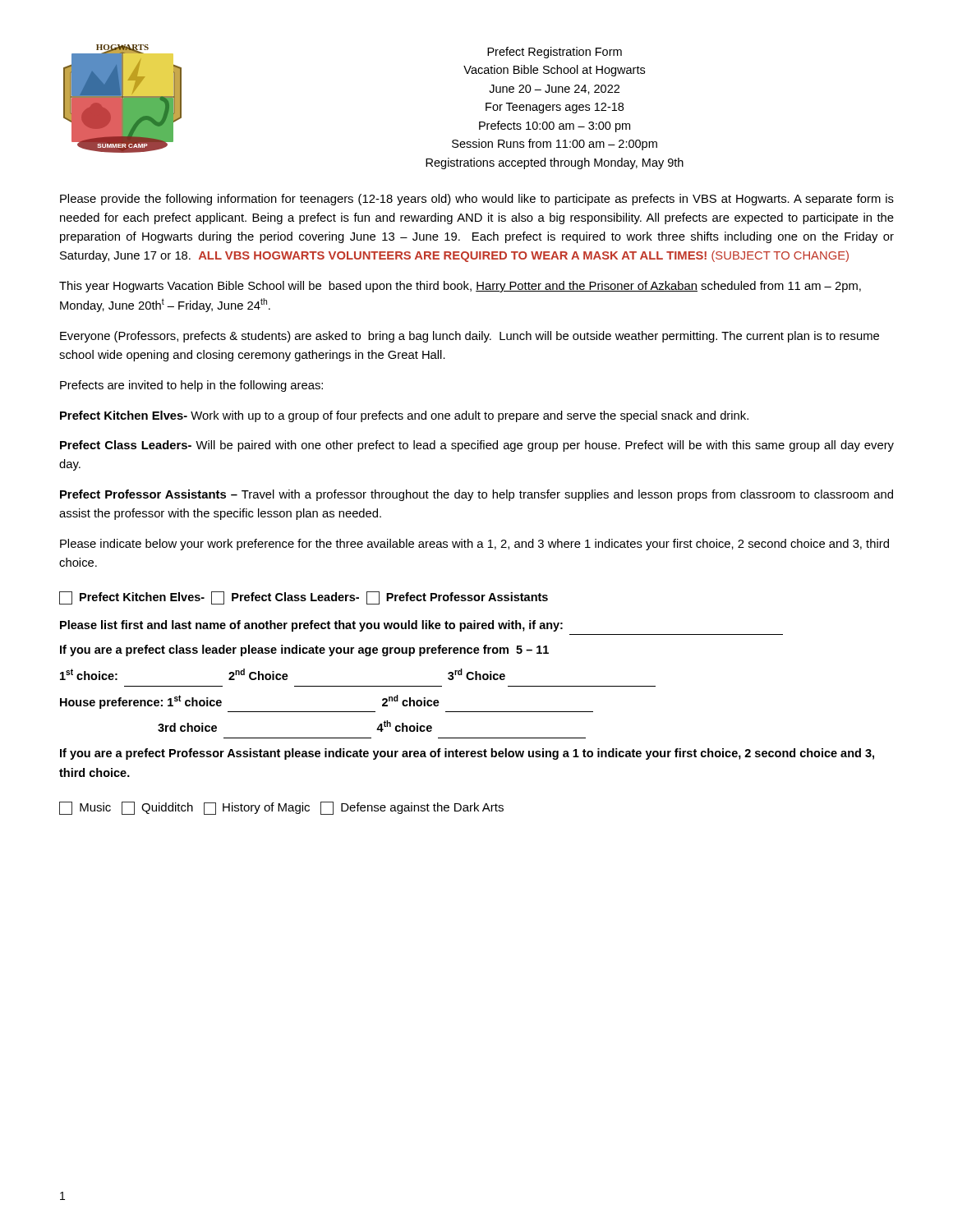Locate the block of text that opens with "Prefect Class Leaders- Will be paired"

point(476,455)
